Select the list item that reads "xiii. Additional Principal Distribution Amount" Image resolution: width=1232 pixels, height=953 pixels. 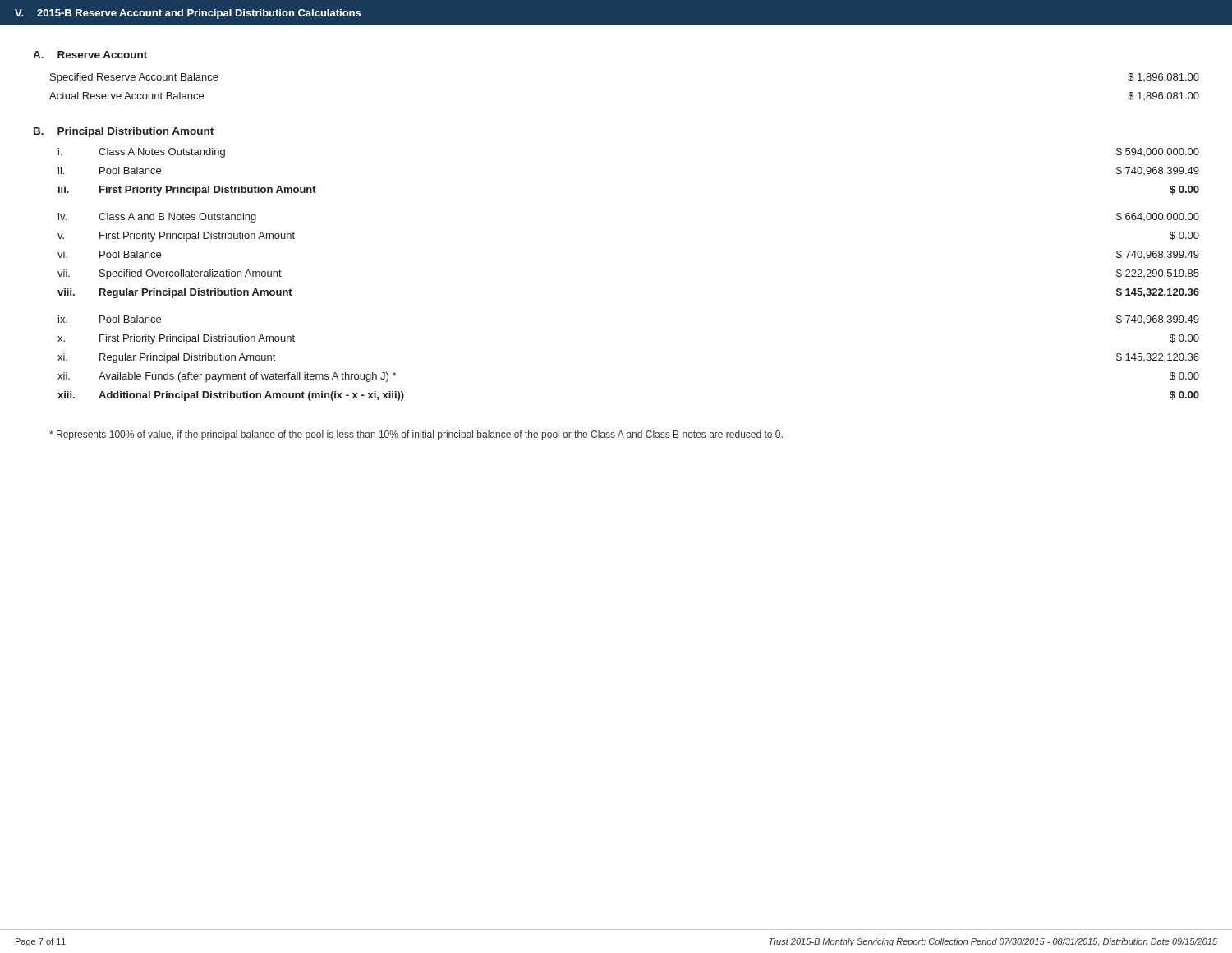click(251, 396)
